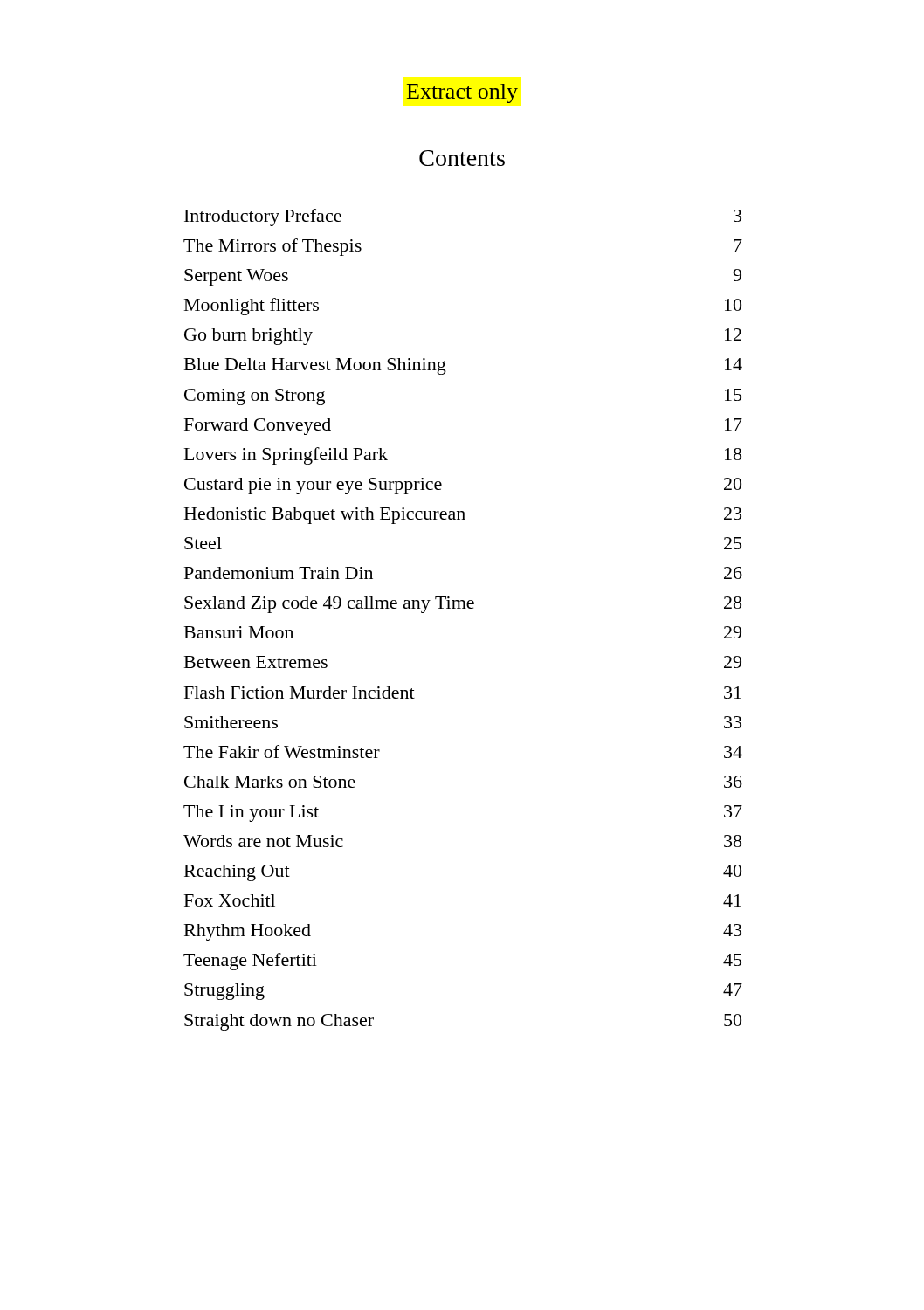This screenshot has height=1310, width=924.
Task: Click on the table containing "Introductory Preface3 The Mirrors"
Action: click(x=463, y=618)
